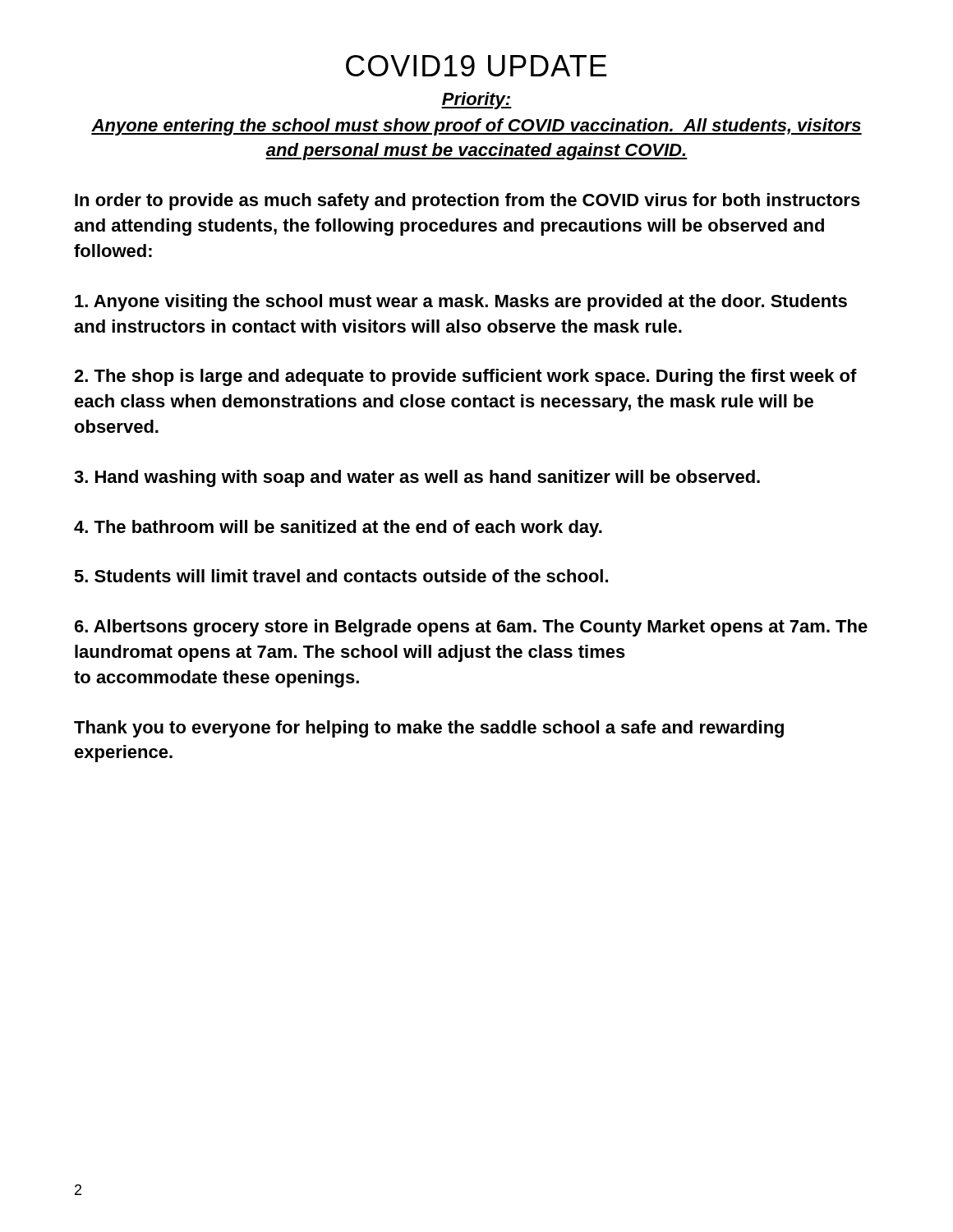The image size is (953, 1232).
Task: Point to the block beginning "4. The bathroom will"
Action: coord(338,526)
